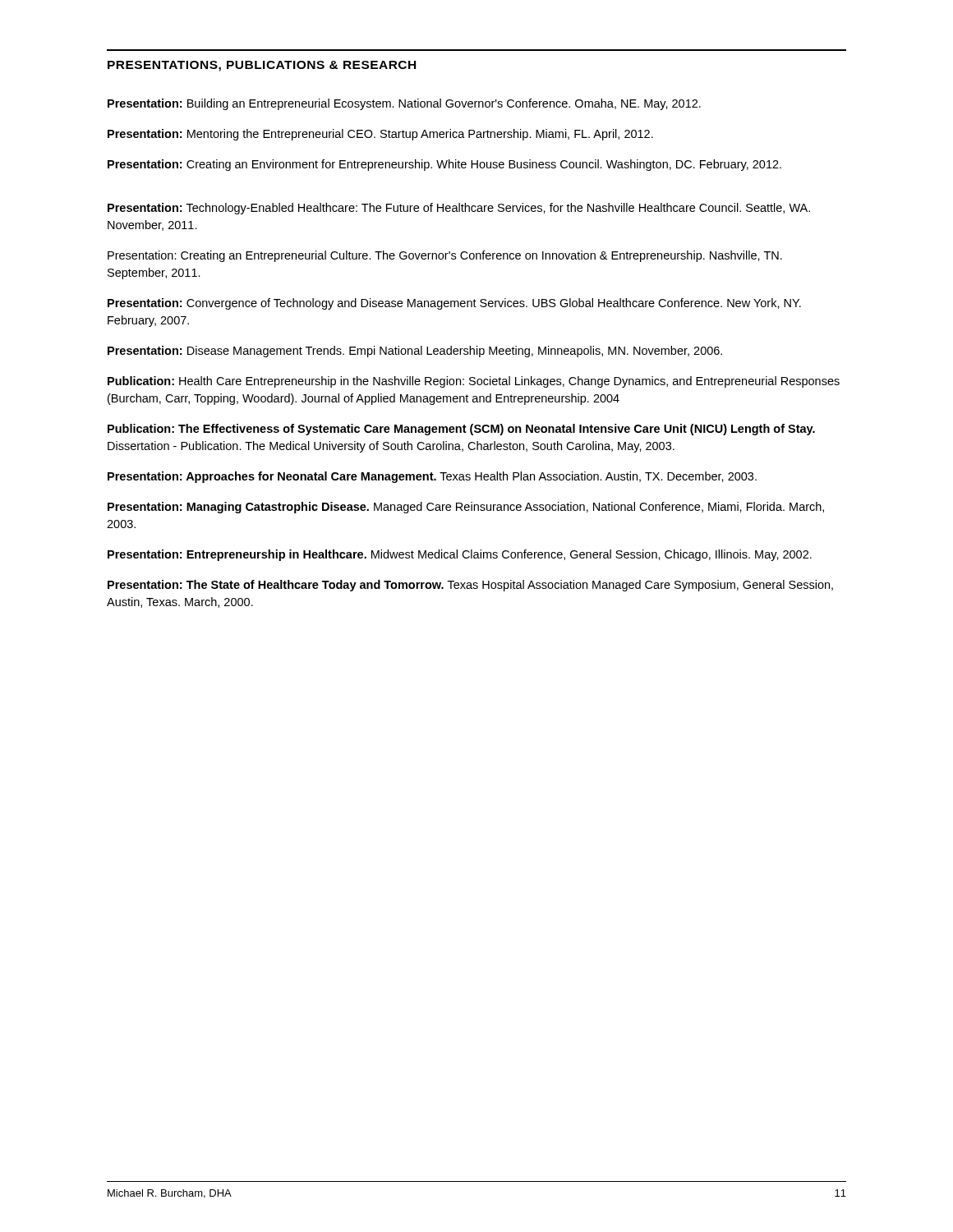Point to the block beginning "Presentation: The State of Healthcare Today and"

click(470, 594)
